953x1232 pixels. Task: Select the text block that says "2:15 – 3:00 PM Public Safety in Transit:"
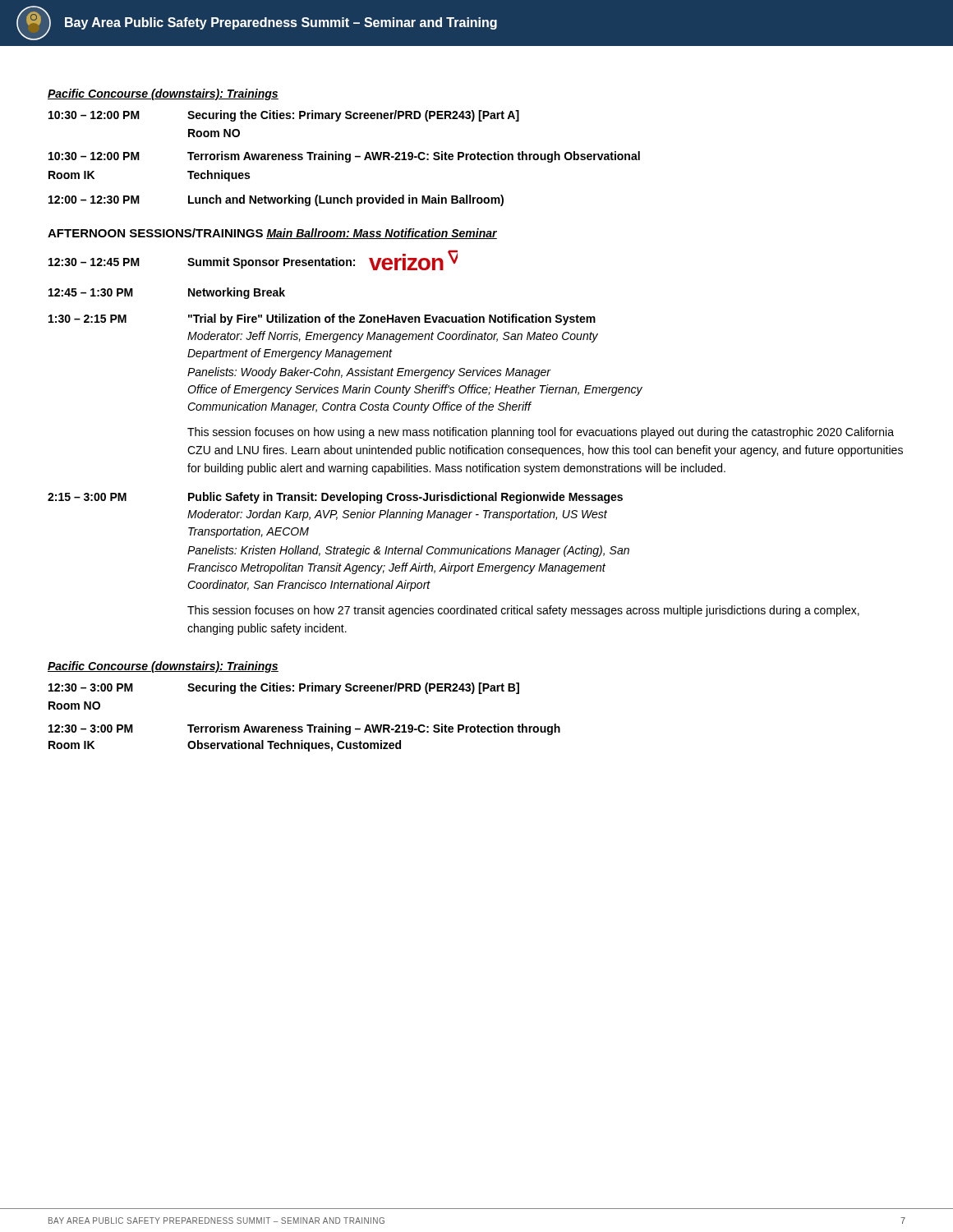(x=476, y=541)
